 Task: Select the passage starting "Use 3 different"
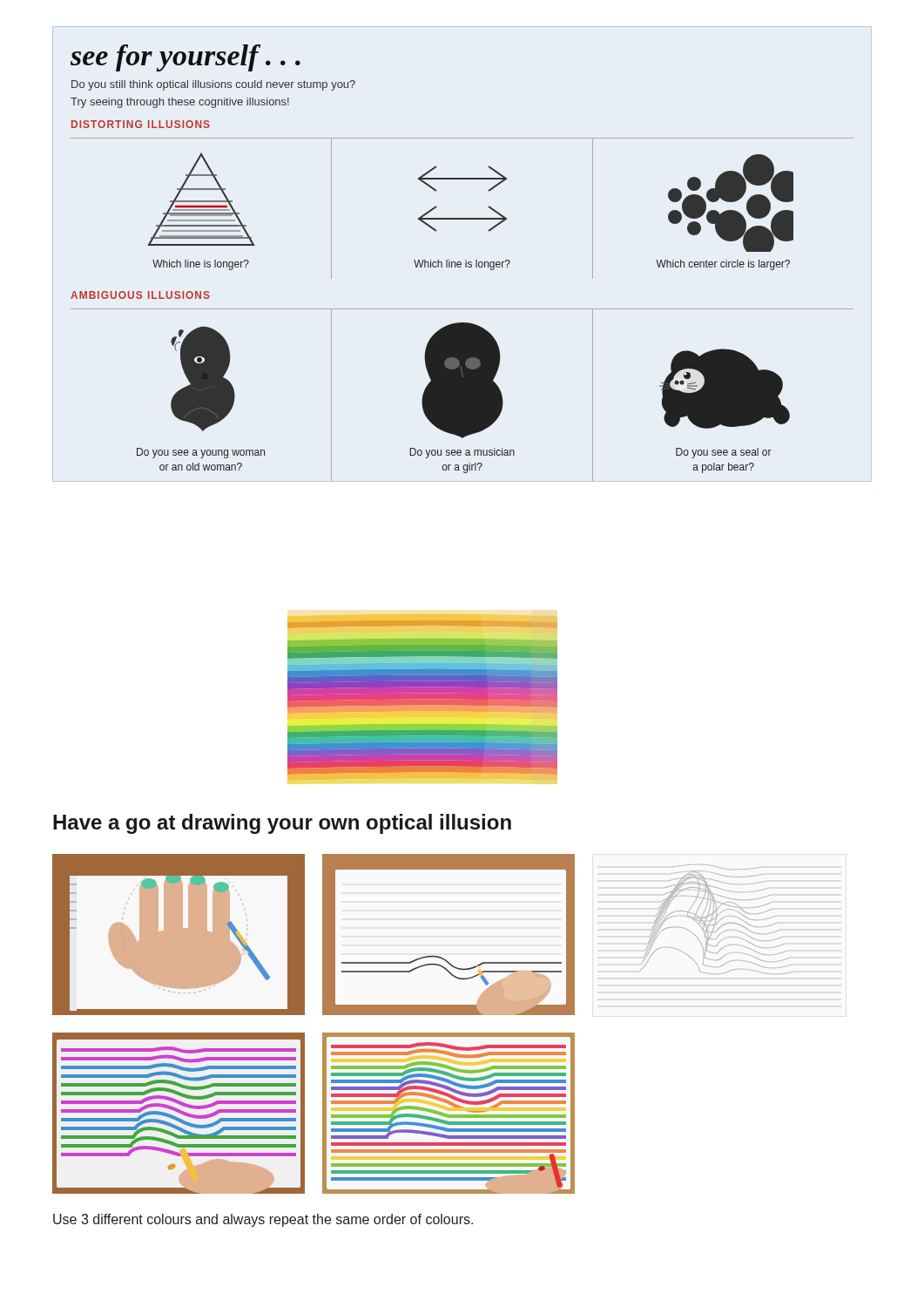coord(263,1219)
